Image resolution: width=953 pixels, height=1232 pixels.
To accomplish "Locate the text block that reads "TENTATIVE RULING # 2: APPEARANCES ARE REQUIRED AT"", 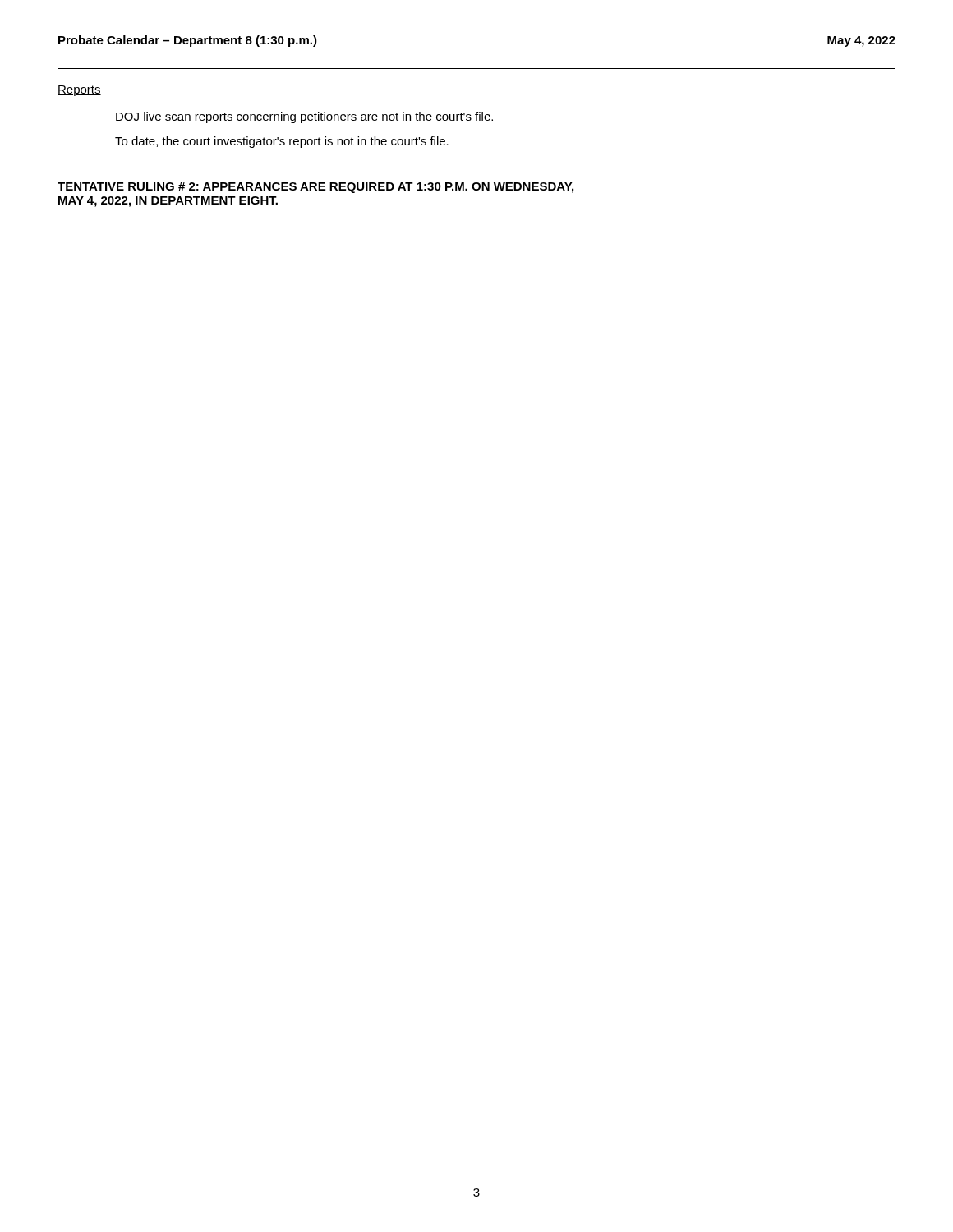I will click(x=316, y=193).
